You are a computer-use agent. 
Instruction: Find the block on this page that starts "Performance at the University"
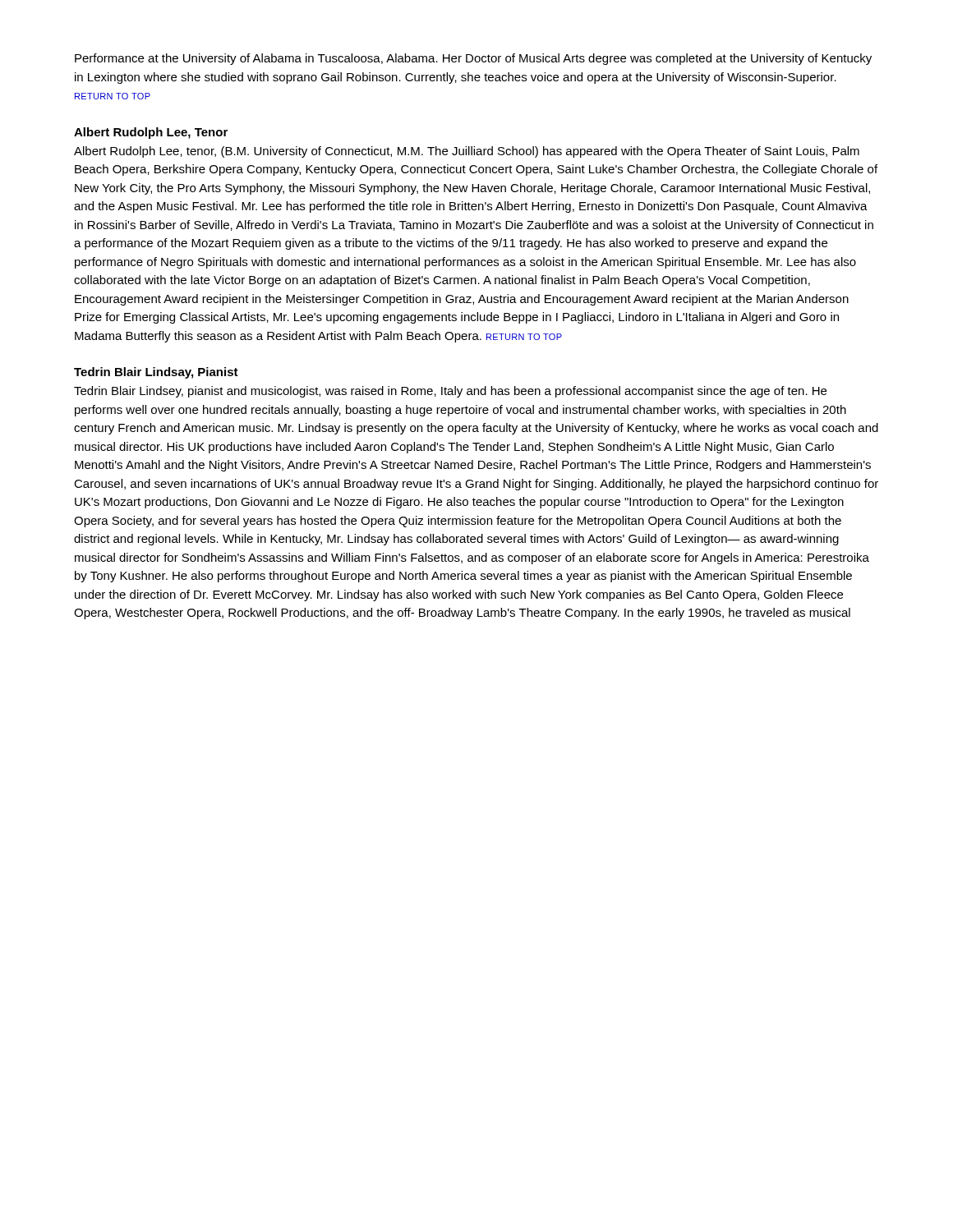pyautogui.click(x=473, y=76)
